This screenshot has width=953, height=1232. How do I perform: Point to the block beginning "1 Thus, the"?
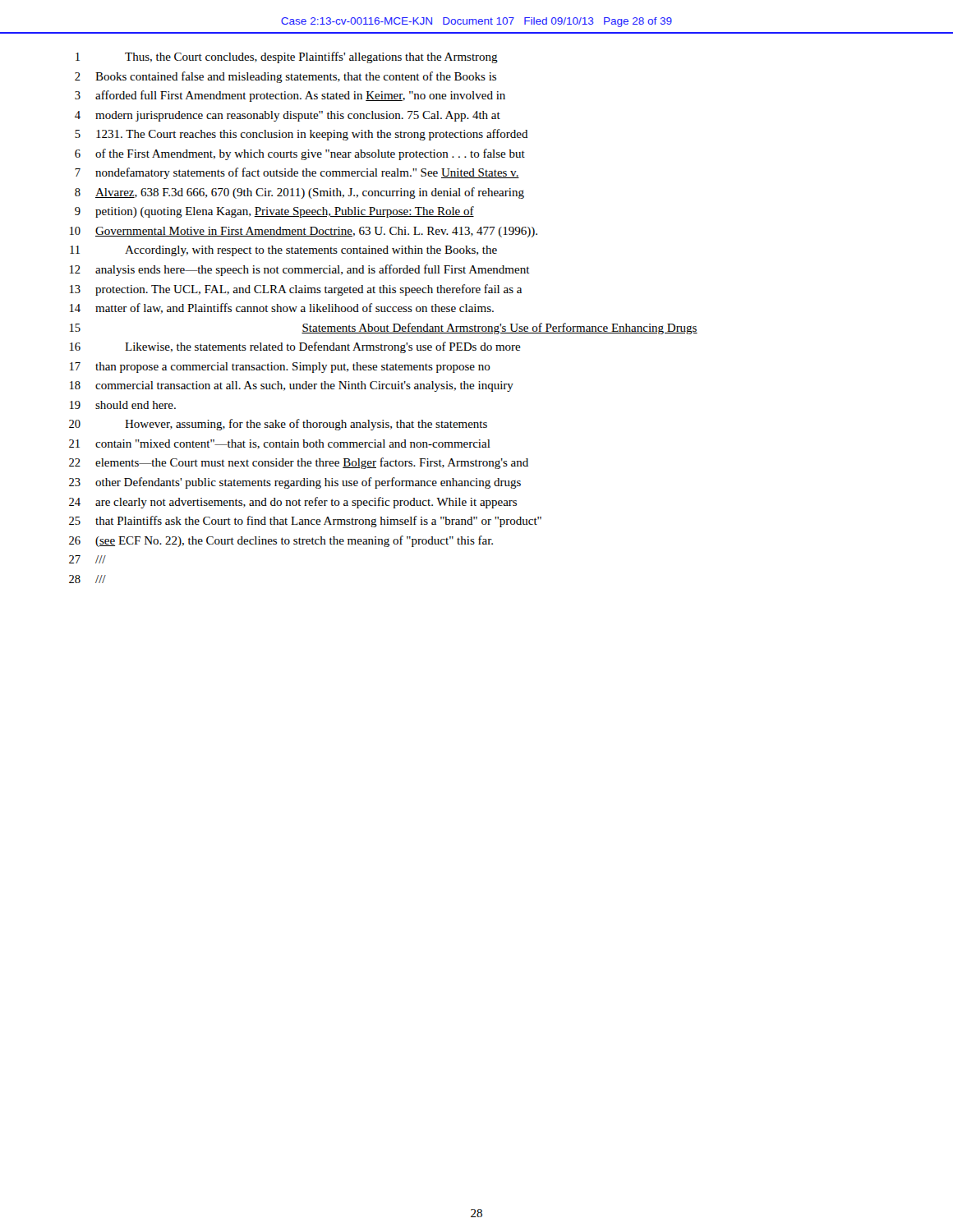[x=476, y=144]
